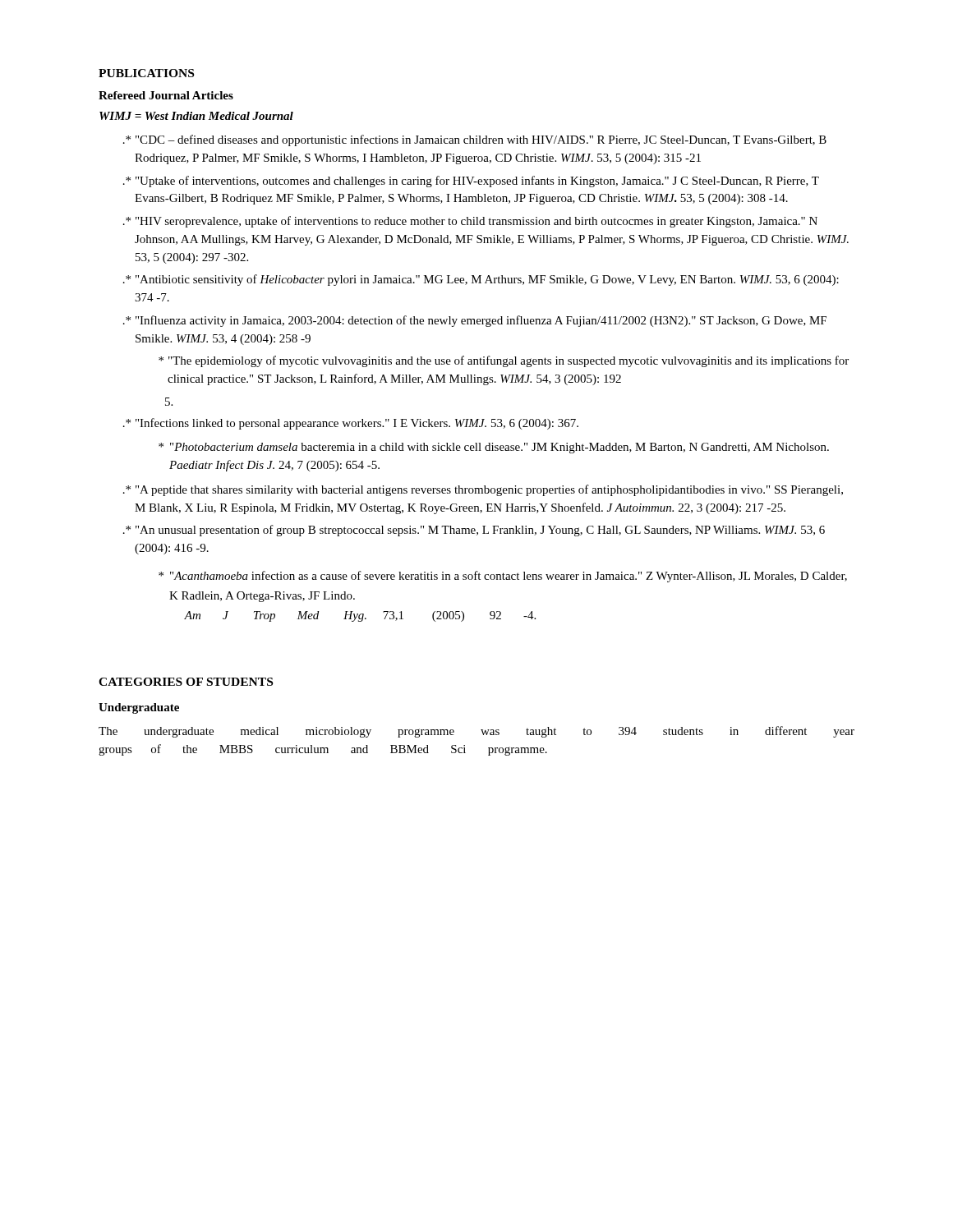Click on the passage starting "The undergraduate medical microbiology"
This screenshot has height=1232, width=953.
[476, 740]
